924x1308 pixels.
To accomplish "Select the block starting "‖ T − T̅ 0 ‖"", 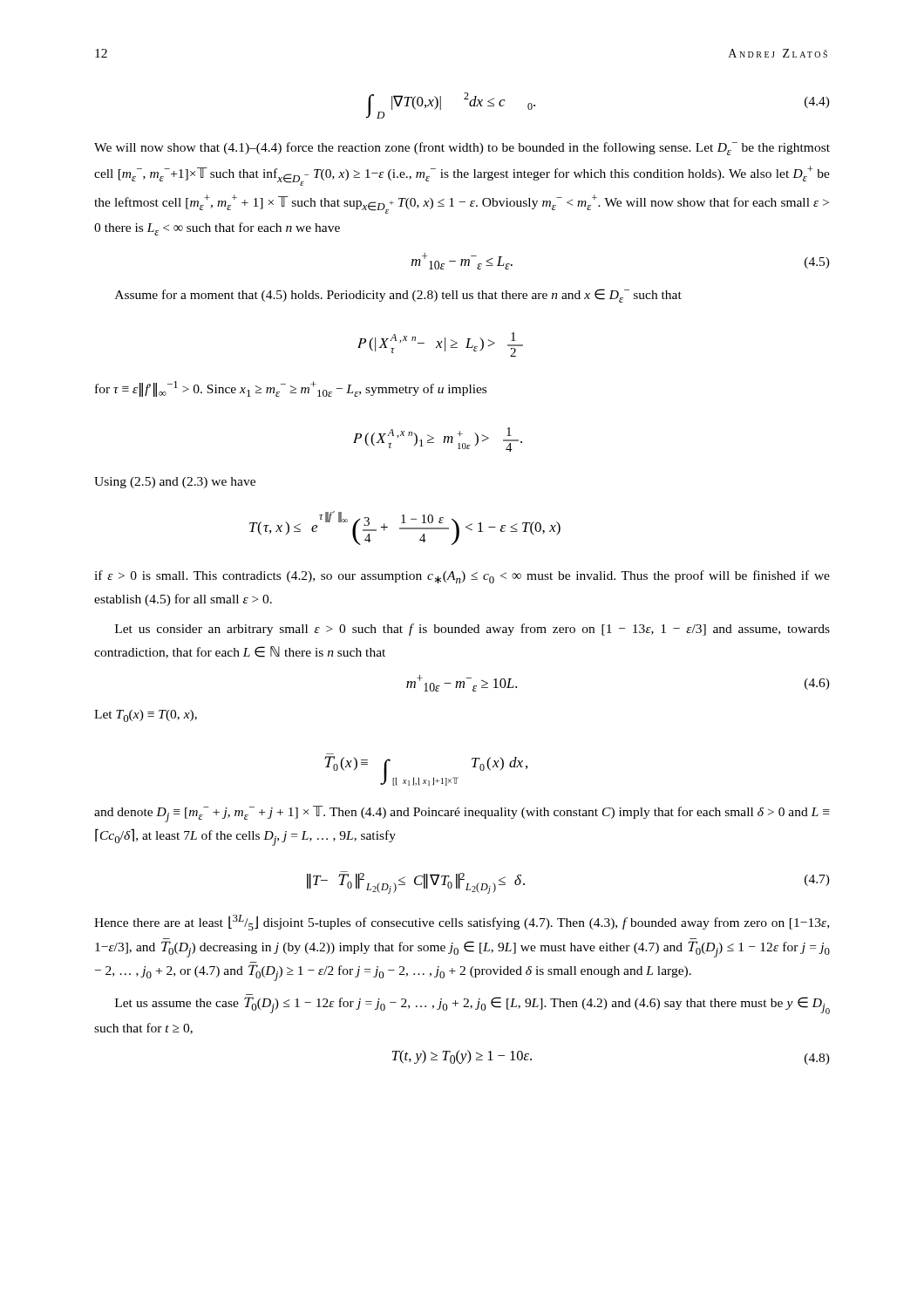I will click(x=421, y=883).
